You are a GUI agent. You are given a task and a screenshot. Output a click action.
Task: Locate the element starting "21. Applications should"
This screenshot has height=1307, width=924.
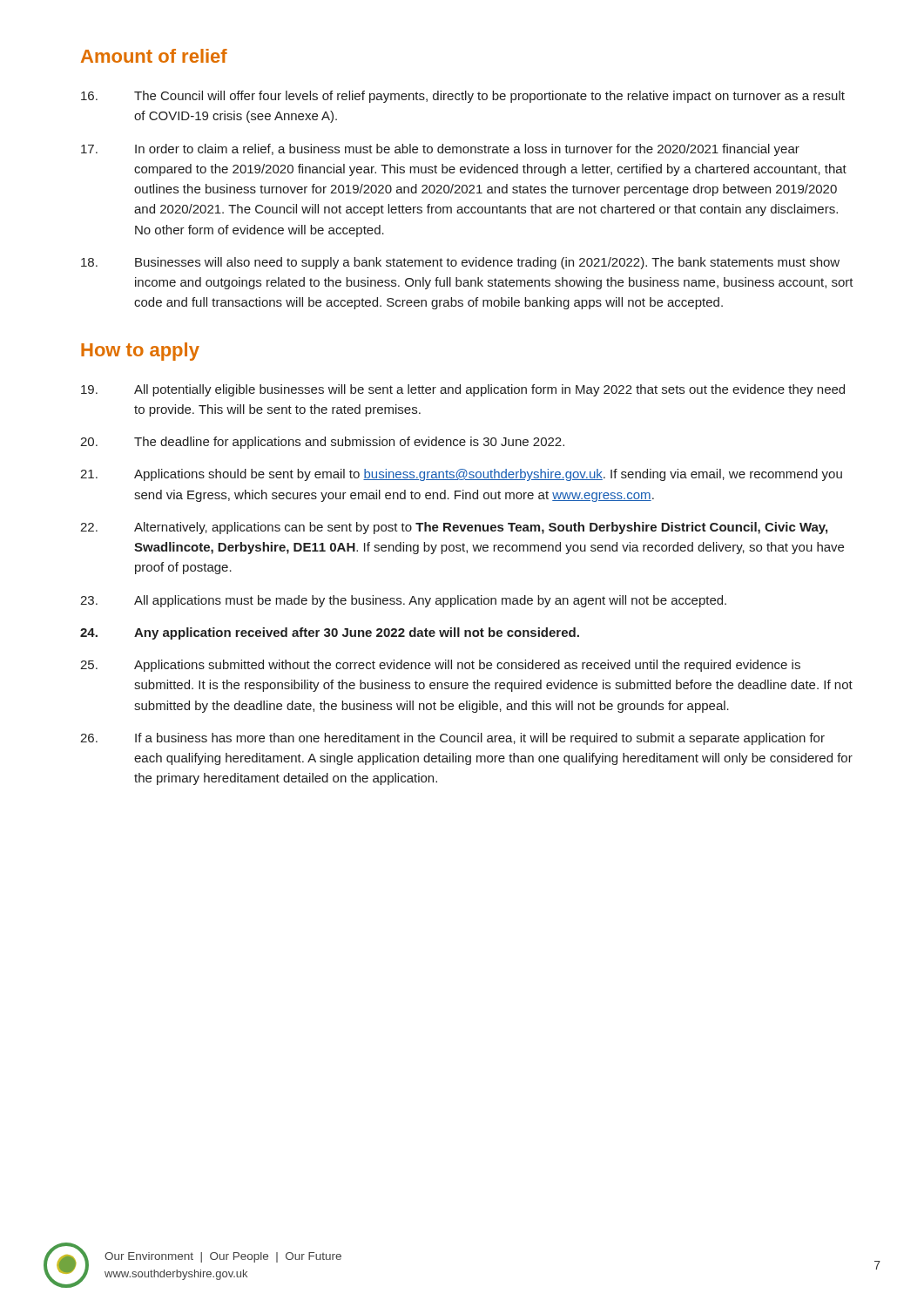tap(467, 484)
